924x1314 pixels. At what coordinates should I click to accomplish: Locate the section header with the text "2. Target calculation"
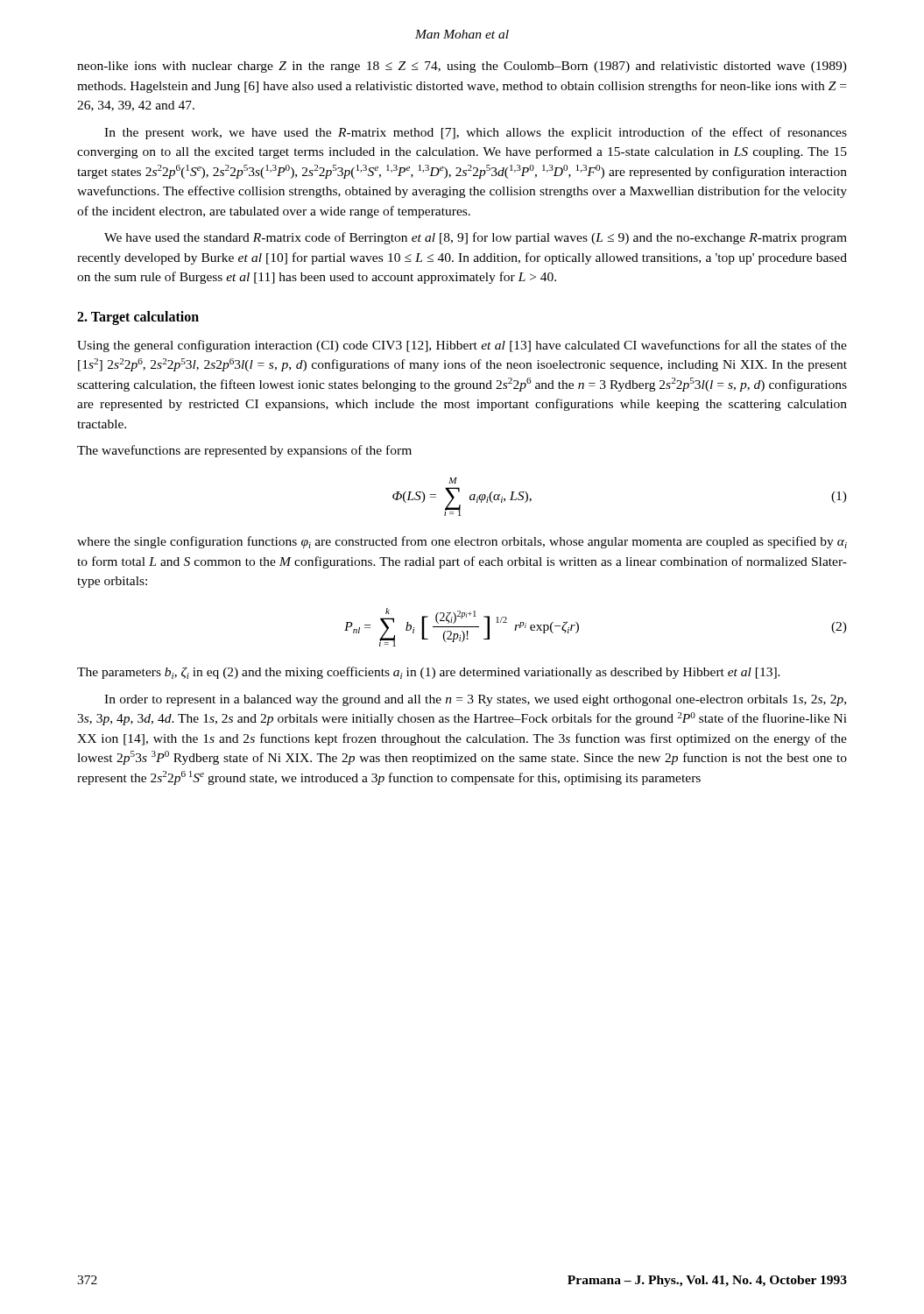(138, 316)
